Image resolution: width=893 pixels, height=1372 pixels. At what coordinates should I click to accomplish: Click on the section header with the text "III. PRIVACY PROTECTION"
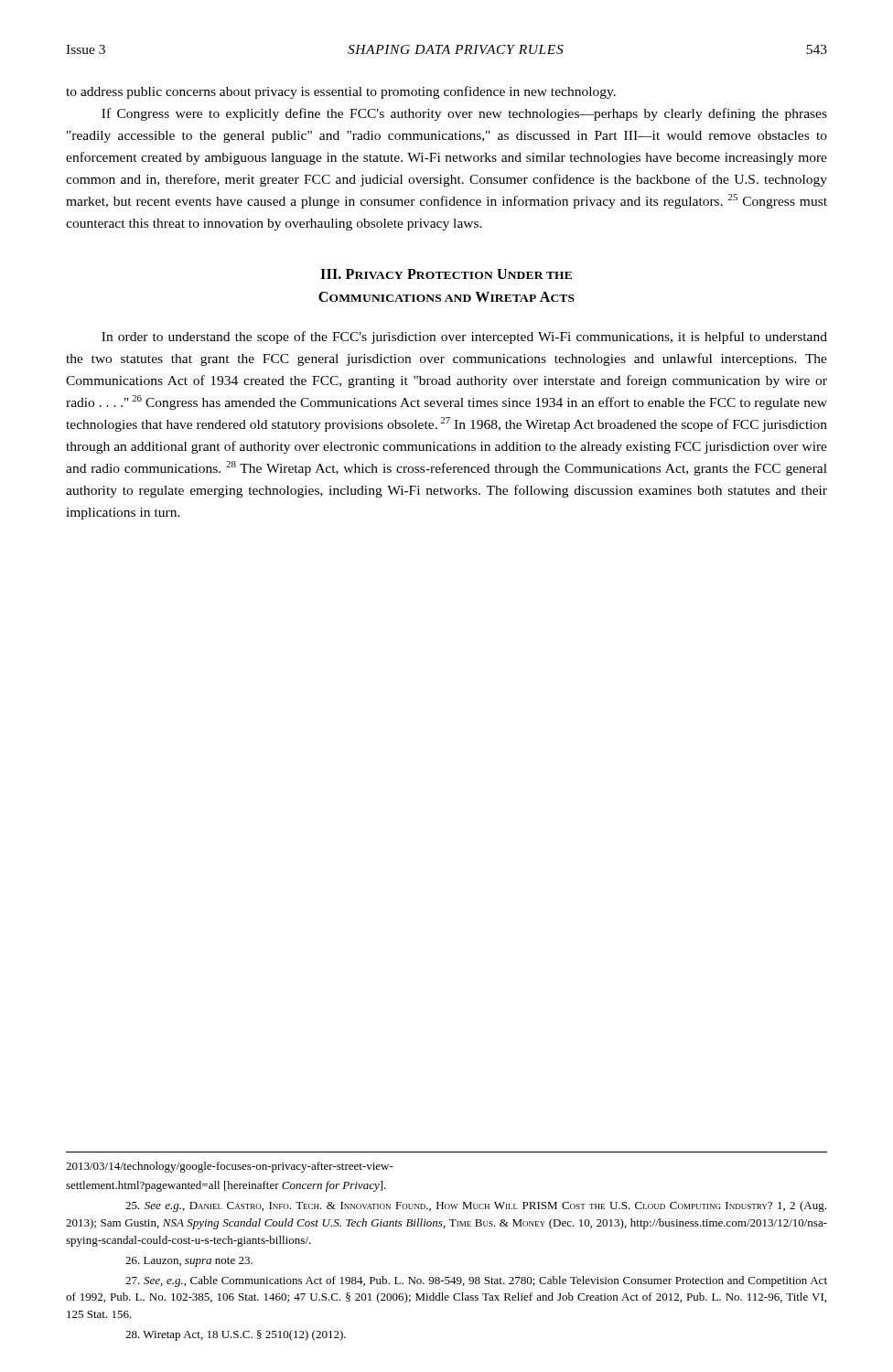446,286
